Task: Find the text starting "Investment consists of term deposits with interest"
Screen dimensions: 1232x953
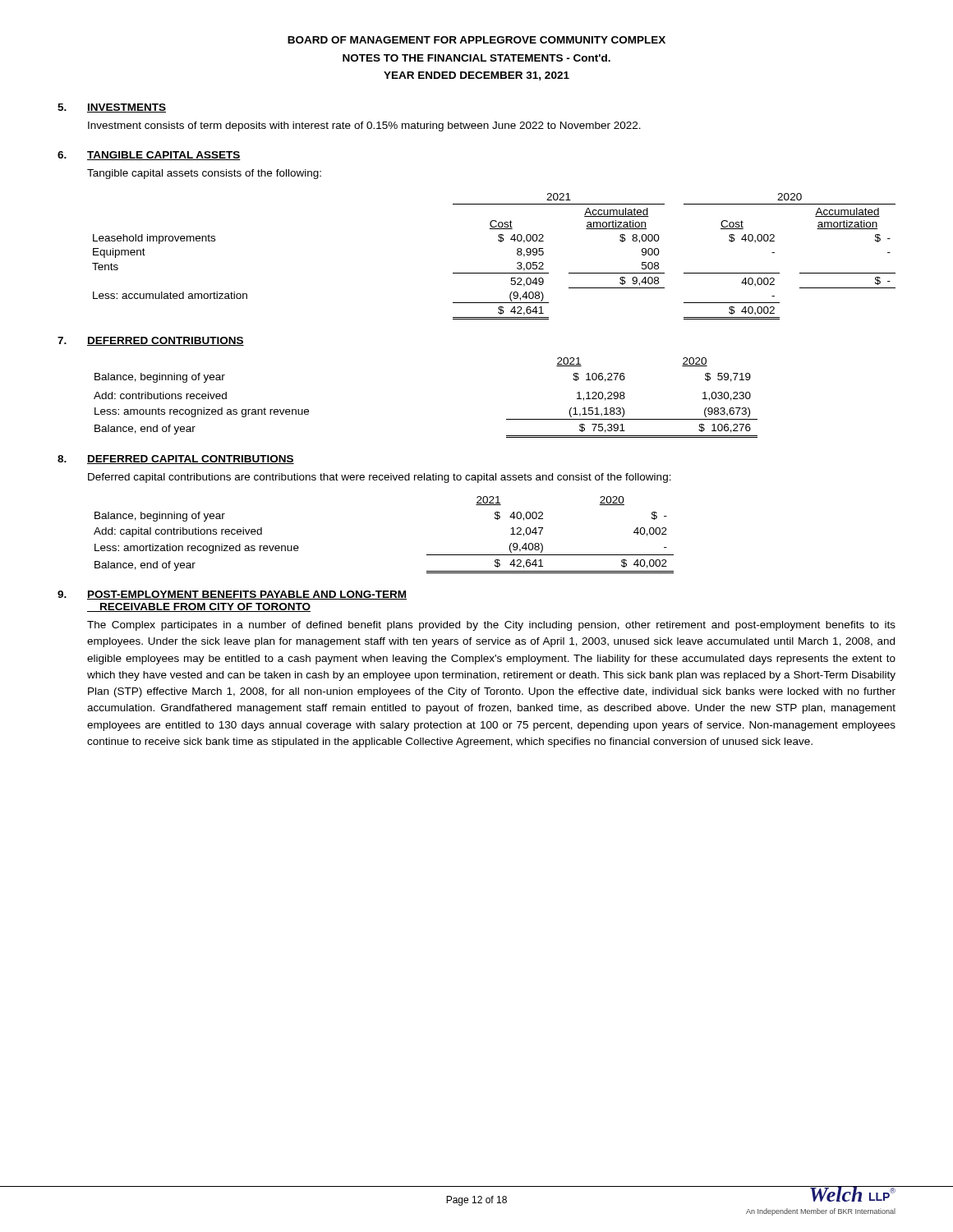Action: 364,125
